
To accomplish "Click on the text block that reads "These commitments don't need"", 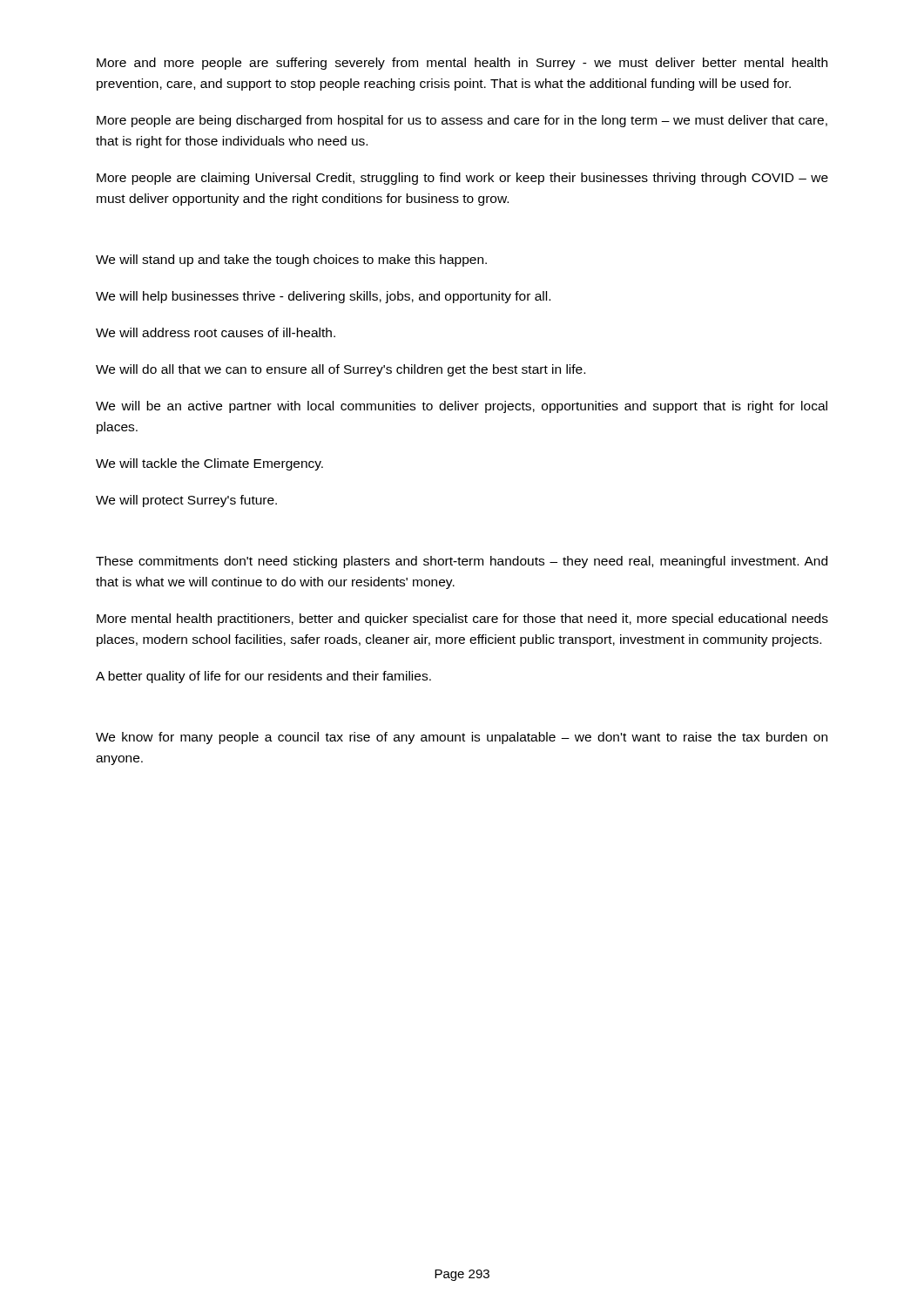I will coord(462,571).
